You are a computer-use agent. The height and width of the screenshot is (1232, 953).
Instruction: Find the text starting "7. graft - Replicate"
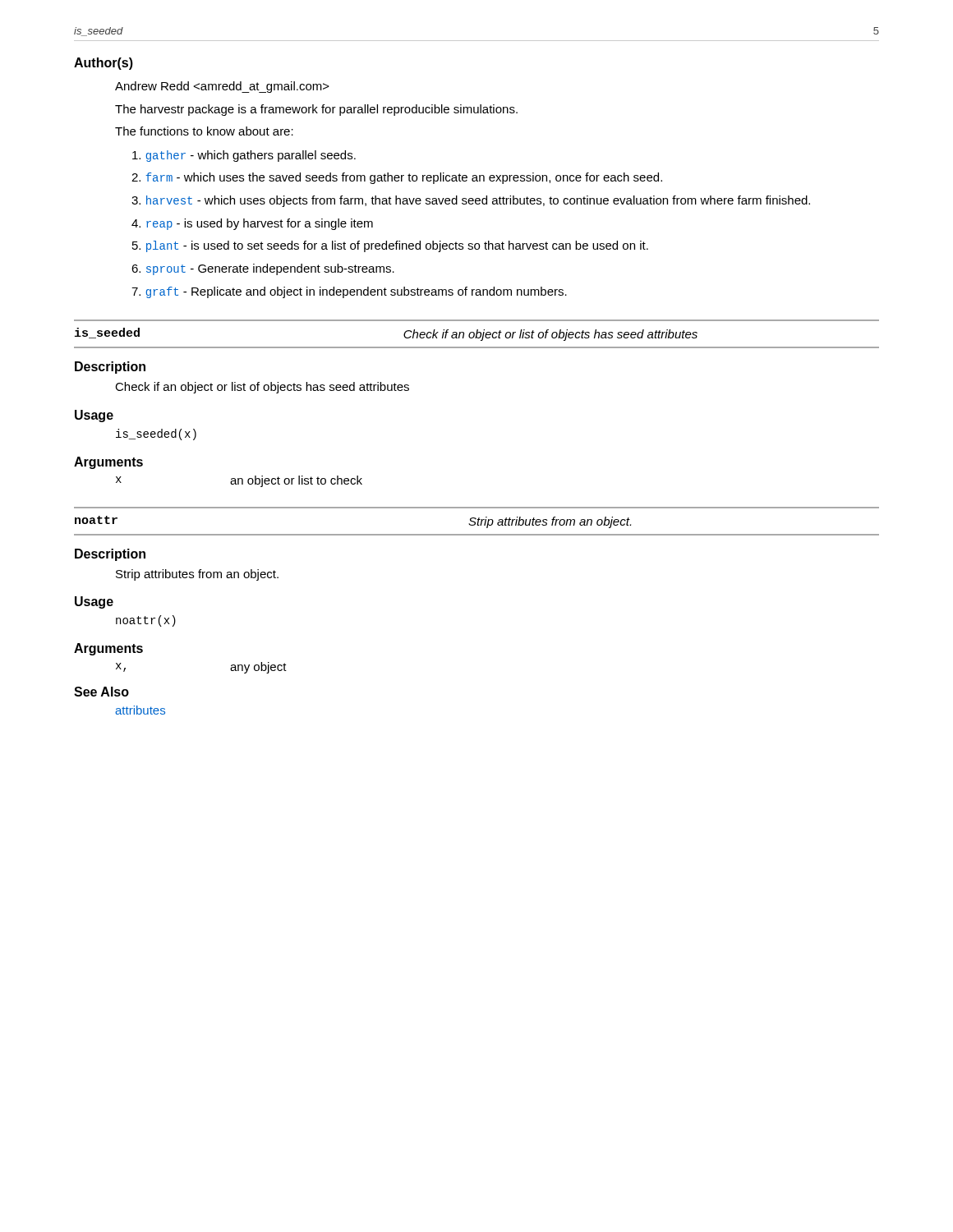[349, 291]
